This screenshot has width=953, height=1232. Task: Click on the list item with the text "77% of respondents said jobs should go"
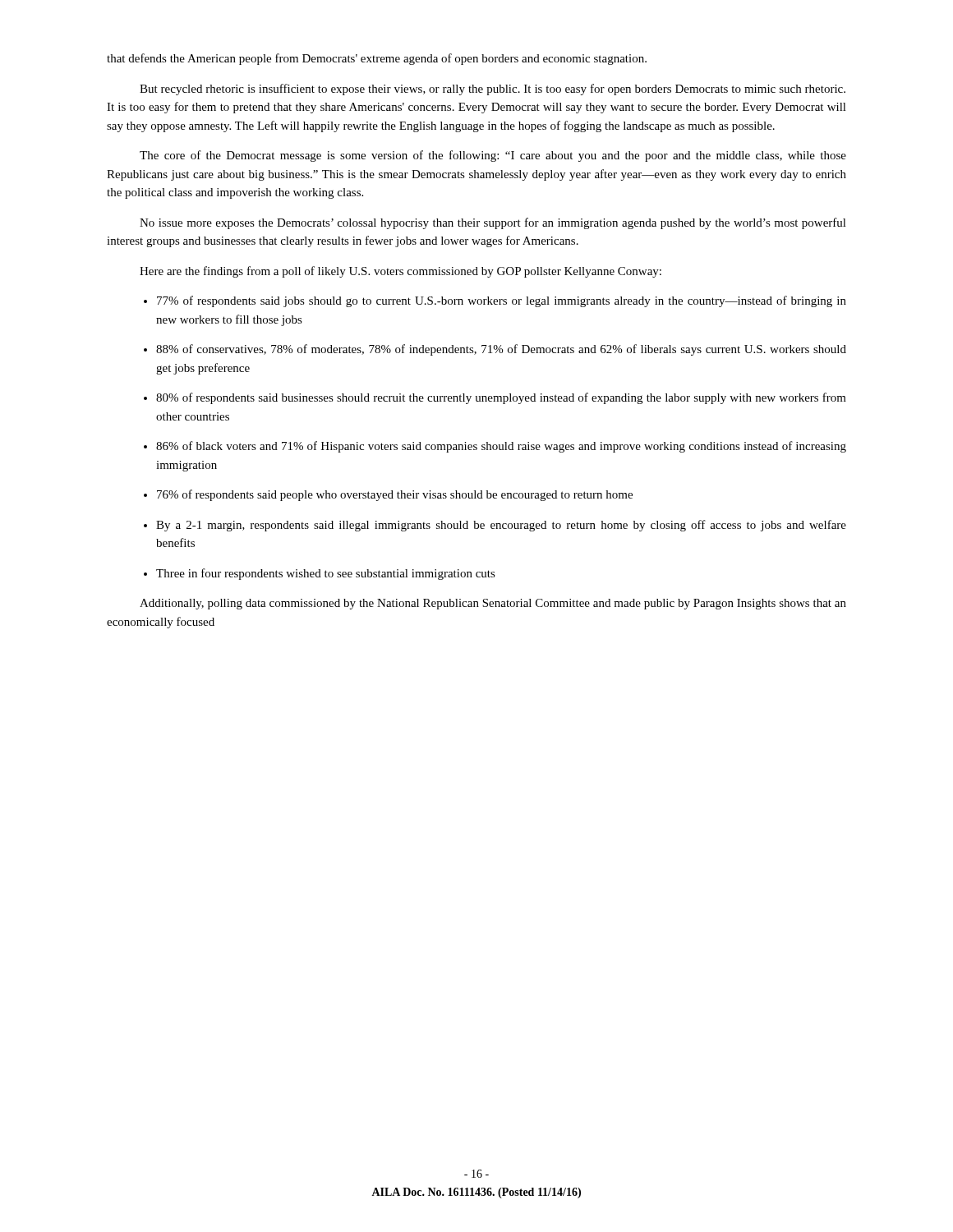(x=501, y=310)
